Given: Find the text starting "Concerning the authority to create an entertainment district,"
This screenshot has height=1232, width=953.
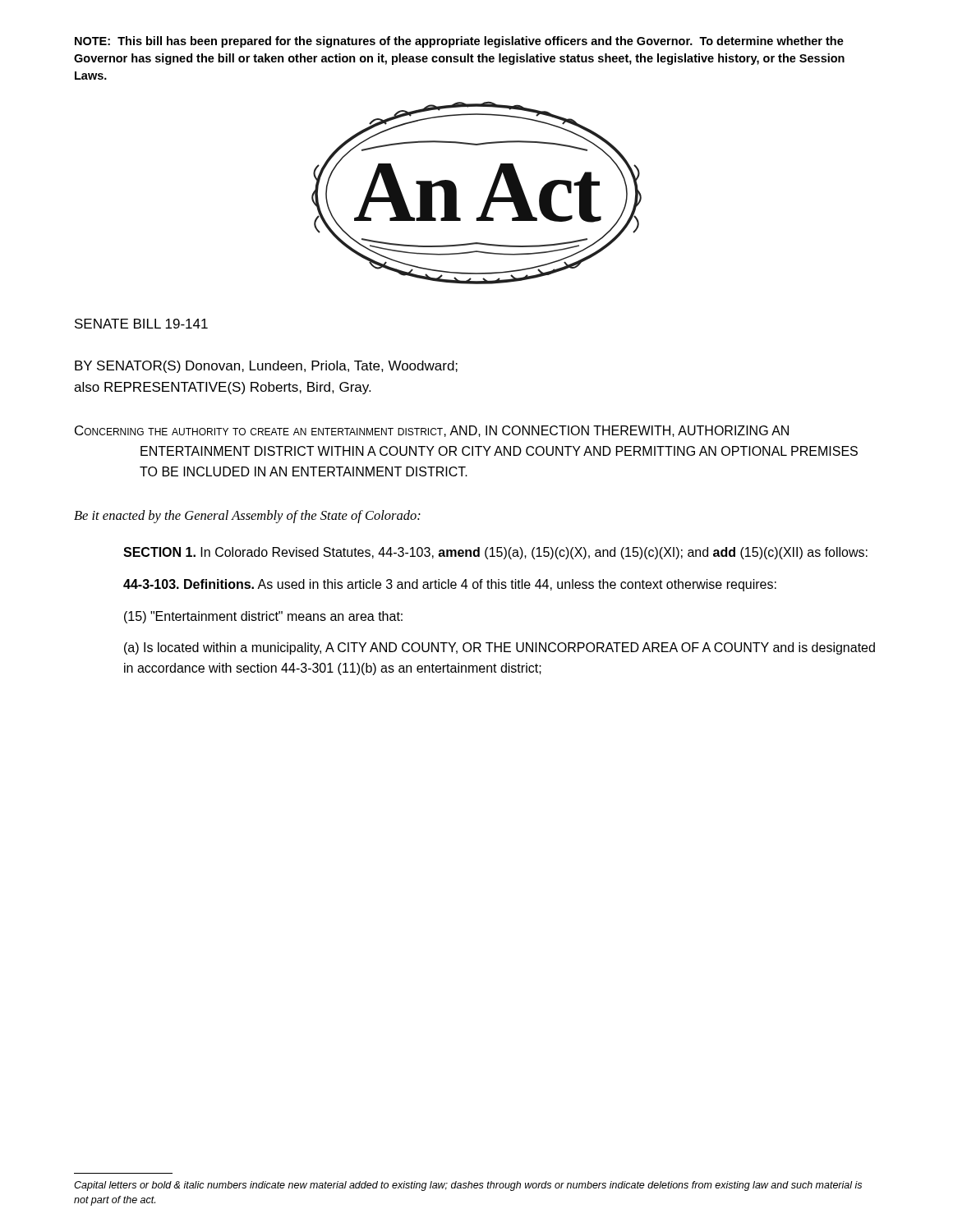Looking at the screenshot, I should click(466, 451).
